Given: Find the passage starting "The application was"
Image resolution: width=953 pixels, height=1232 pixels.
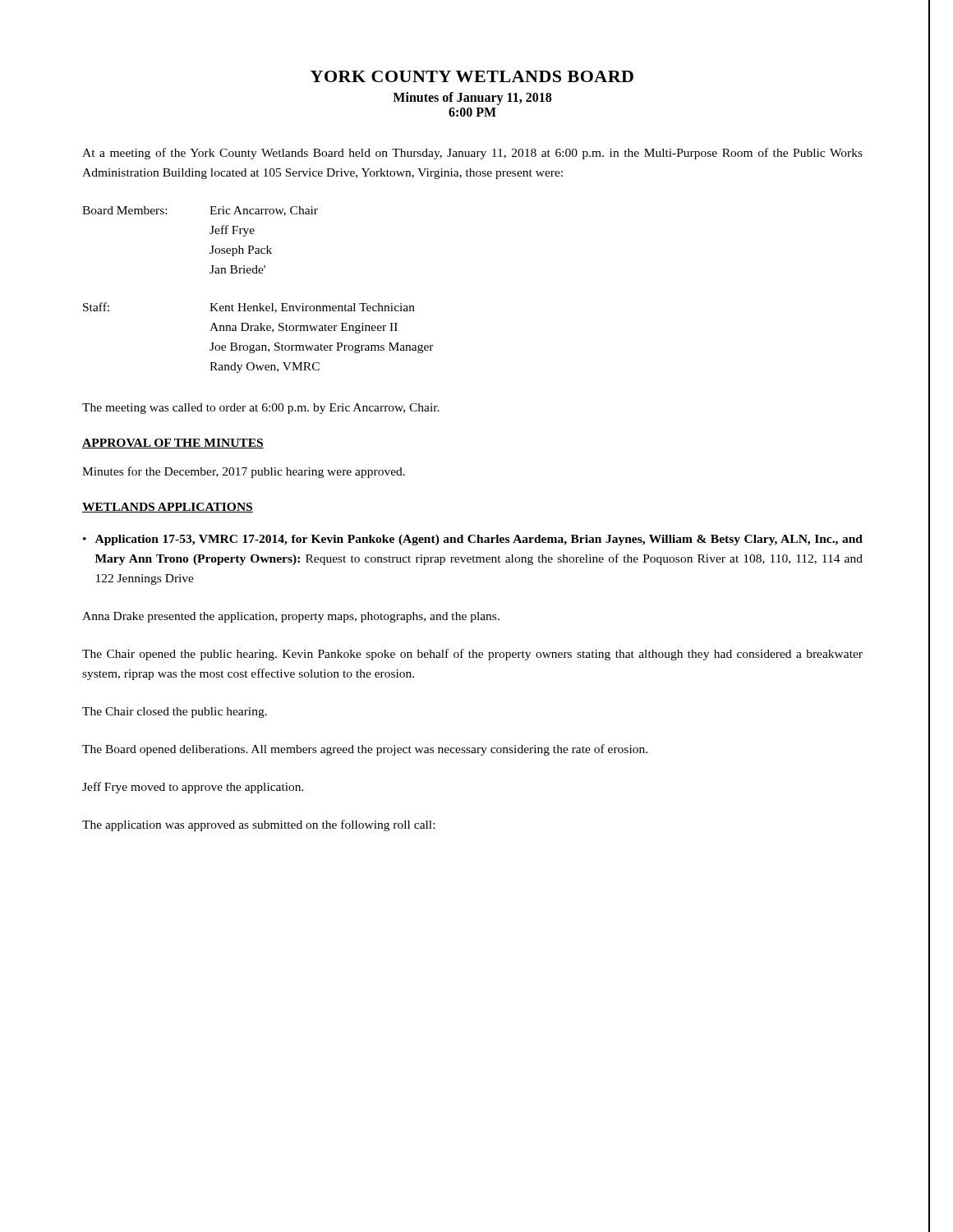Looking at the screenshot, I should 259,825.
